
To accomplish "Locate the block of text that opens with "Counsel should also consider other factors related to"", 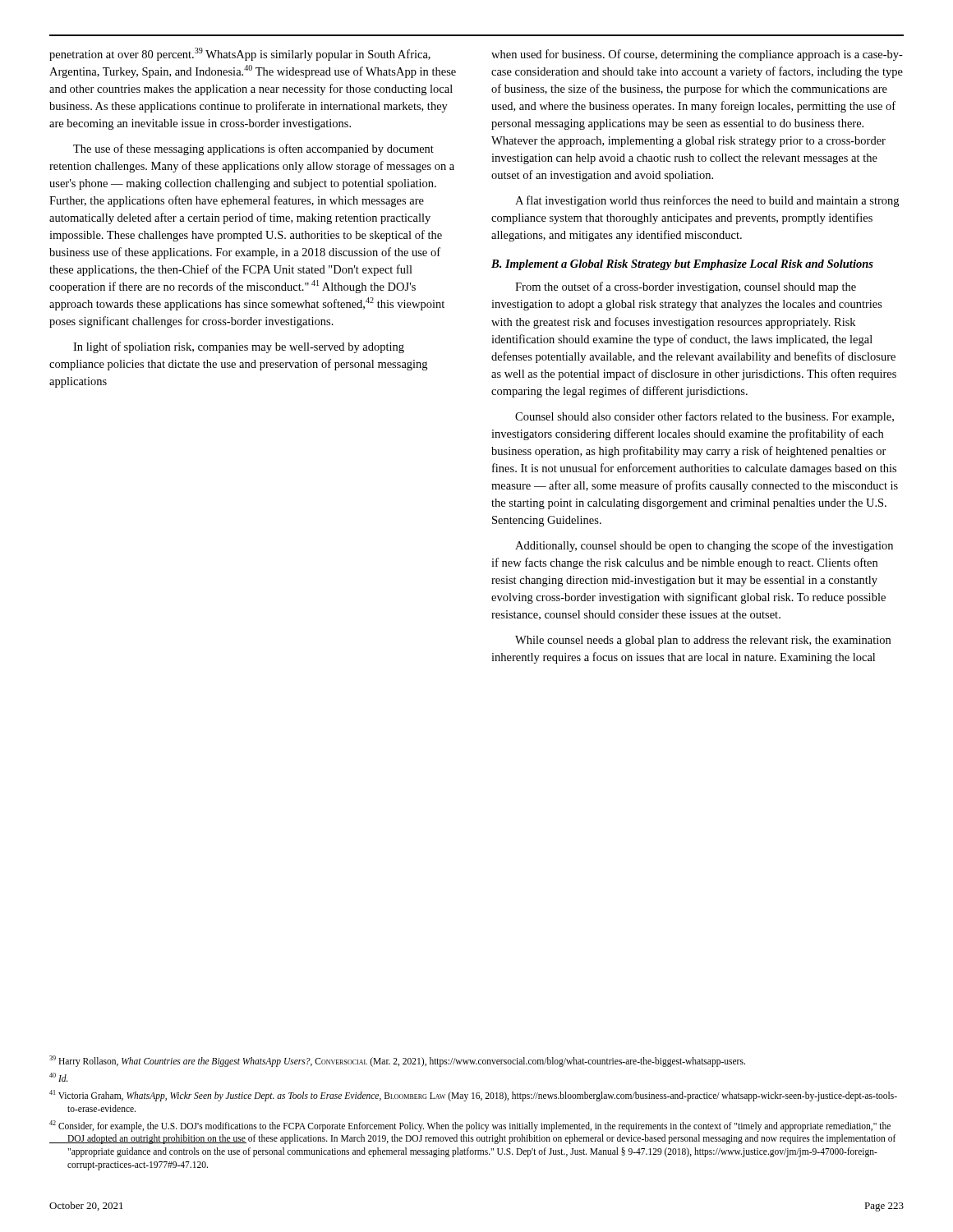I will tap(698, 468).
